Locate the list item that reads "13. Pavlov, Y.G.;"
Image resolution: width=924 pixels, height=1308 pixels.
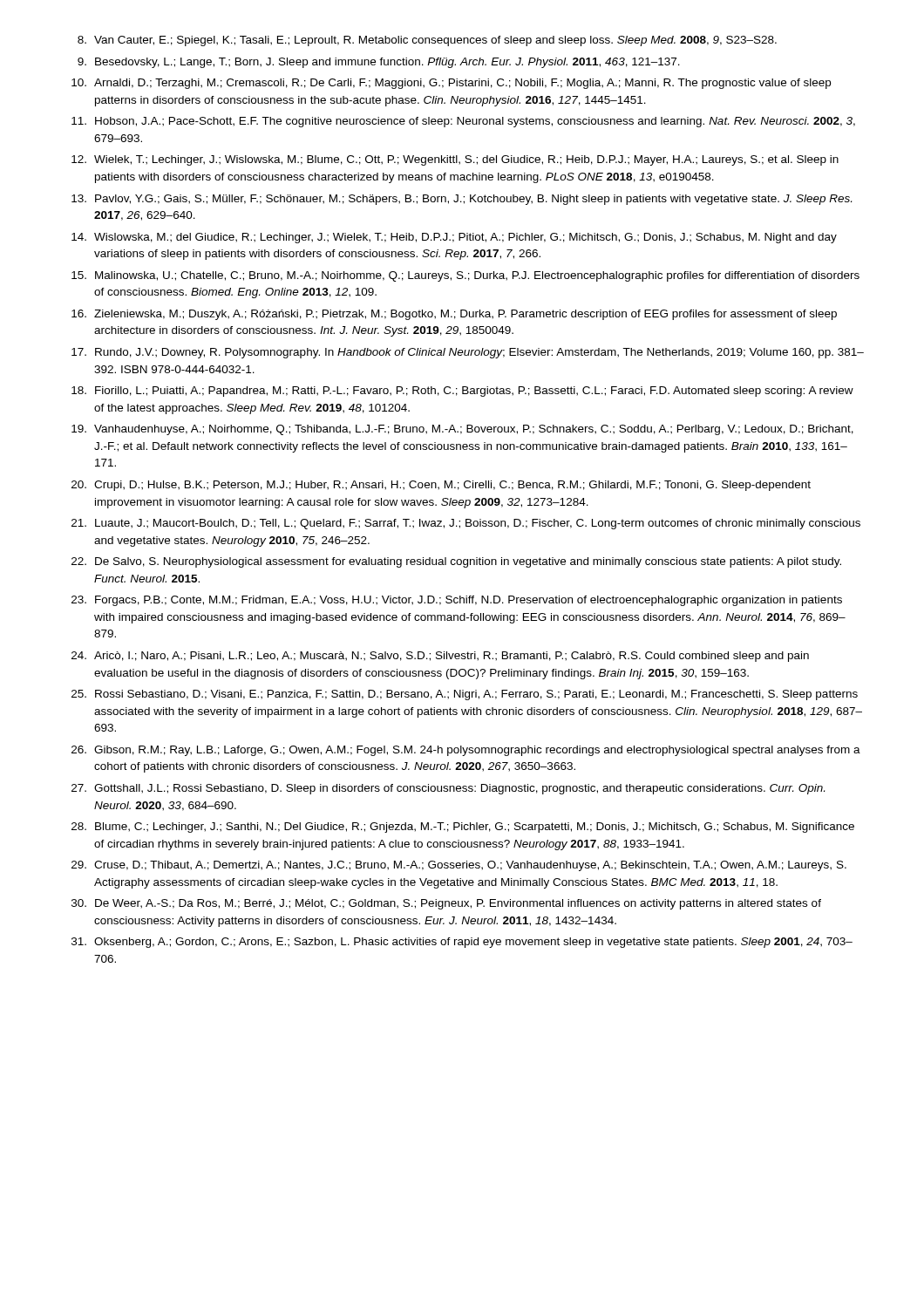click(x=462, y=207)
